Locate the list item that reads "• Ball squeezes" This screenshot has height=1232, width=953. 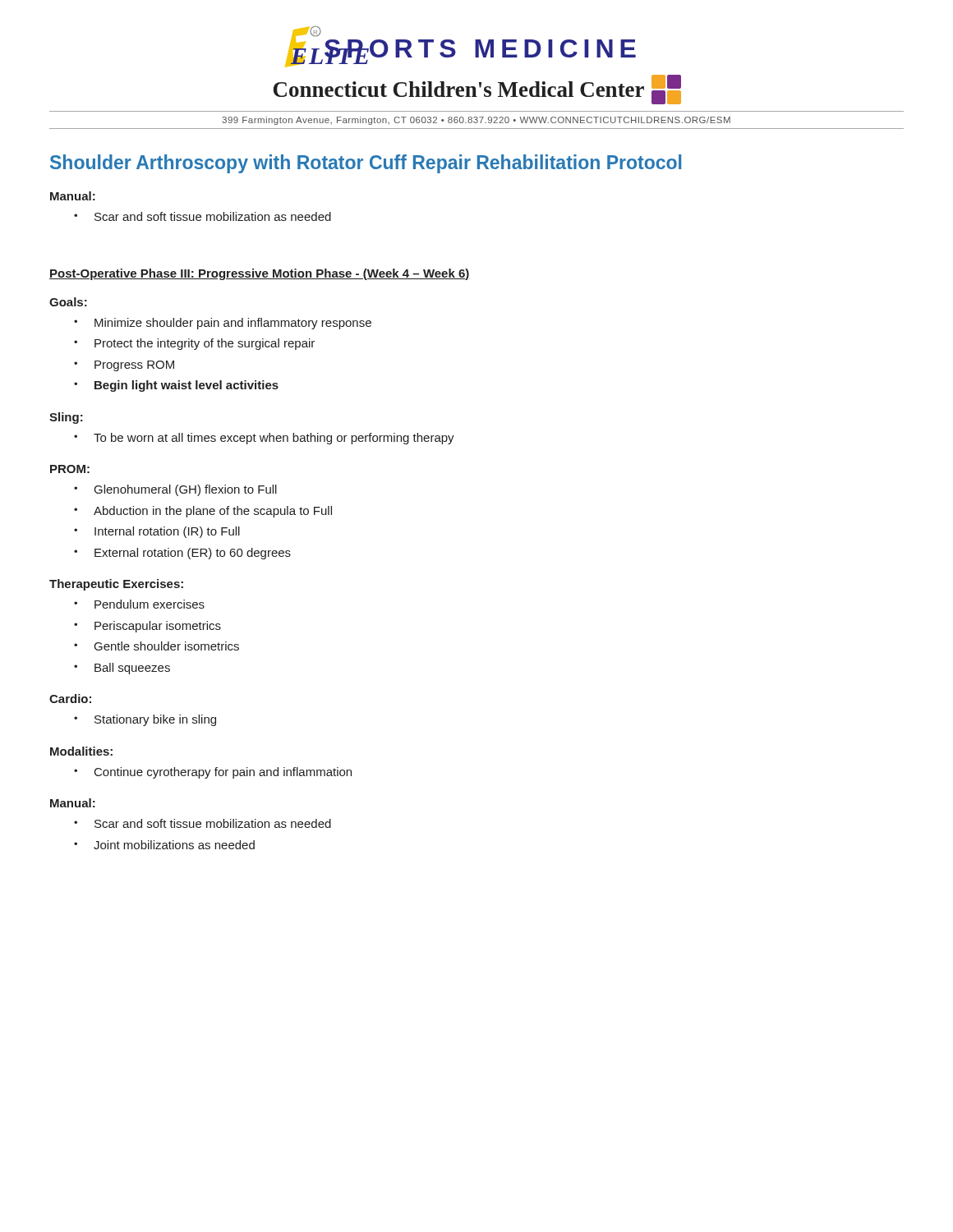coord(122,667)
